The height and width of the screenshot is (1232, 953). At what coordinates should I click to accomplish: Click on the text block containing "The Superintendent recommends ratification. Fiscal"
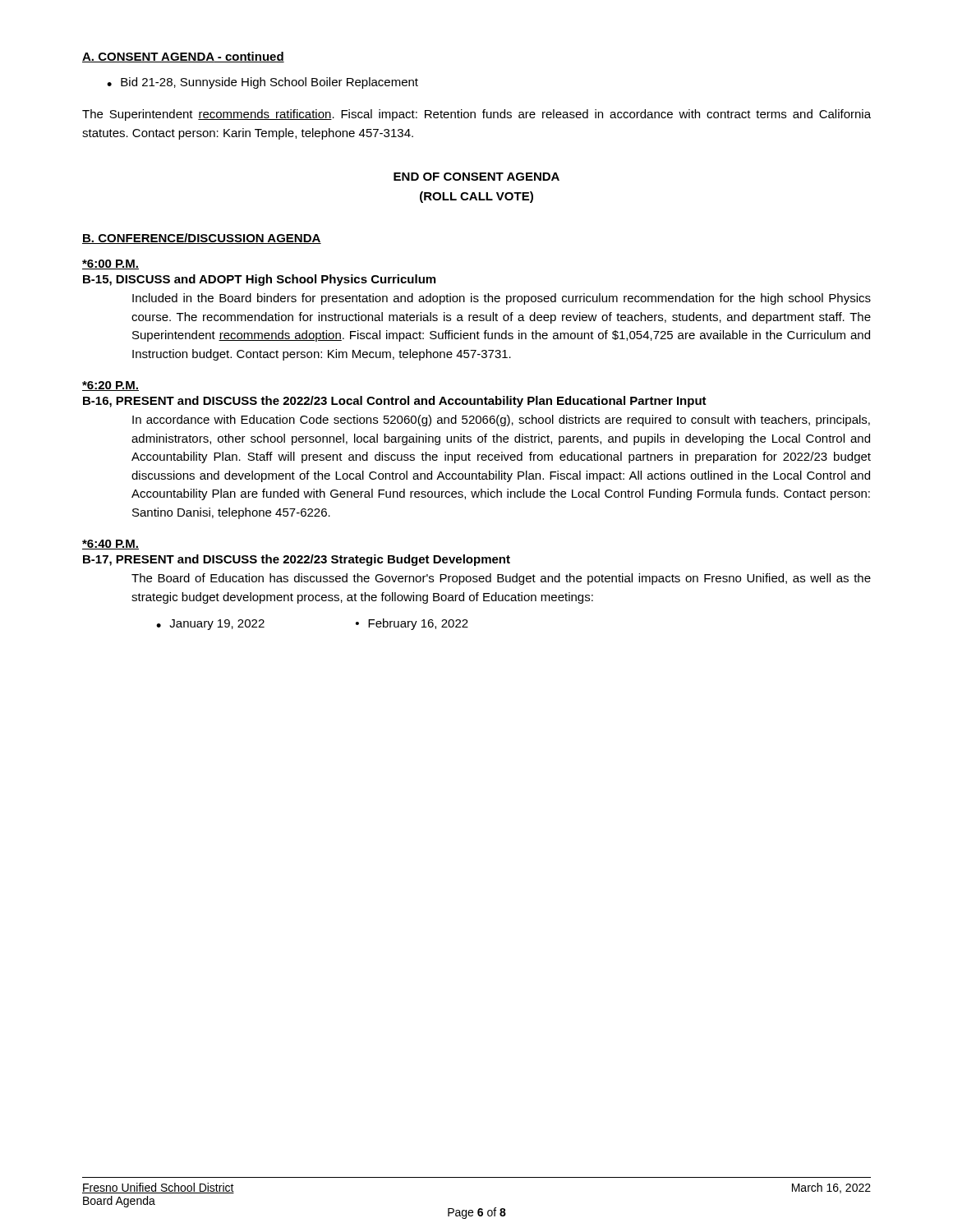(476, 123)
